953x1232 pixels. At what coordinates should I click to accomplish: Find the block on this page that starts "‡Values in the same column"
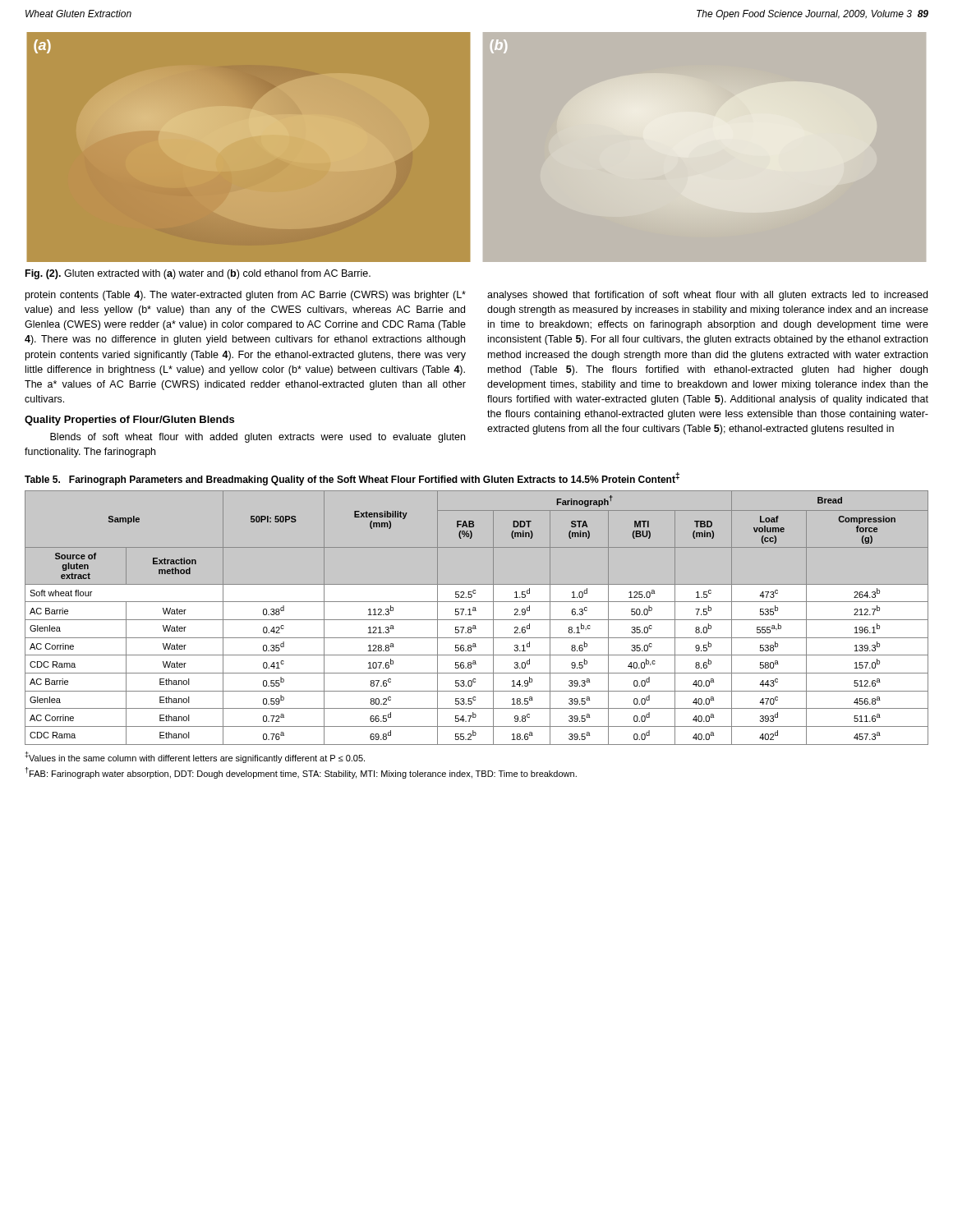click(x=195, y=756)
